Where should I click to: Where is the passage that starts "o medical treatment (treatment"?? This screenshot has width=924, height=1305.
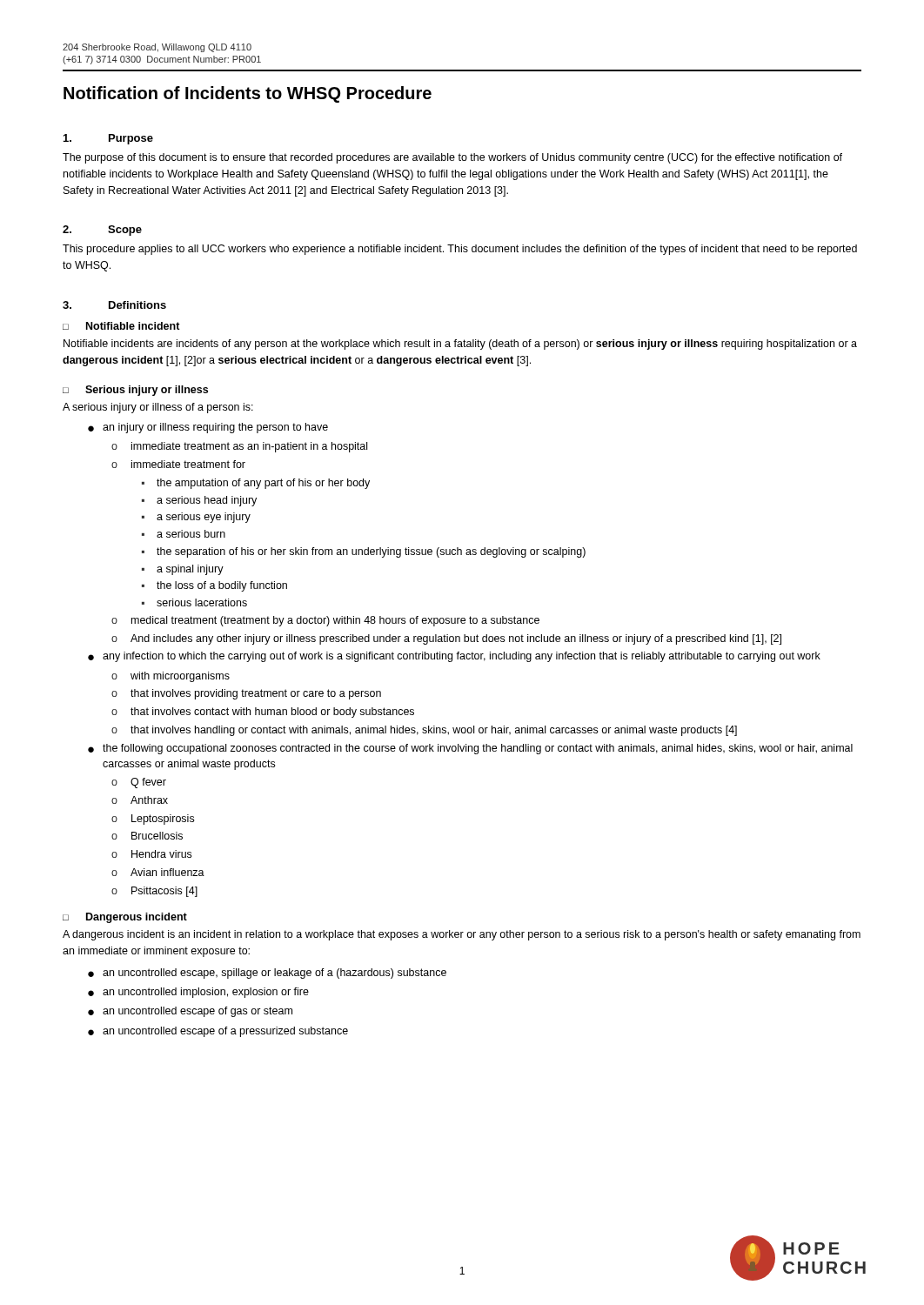pos(486,620)
